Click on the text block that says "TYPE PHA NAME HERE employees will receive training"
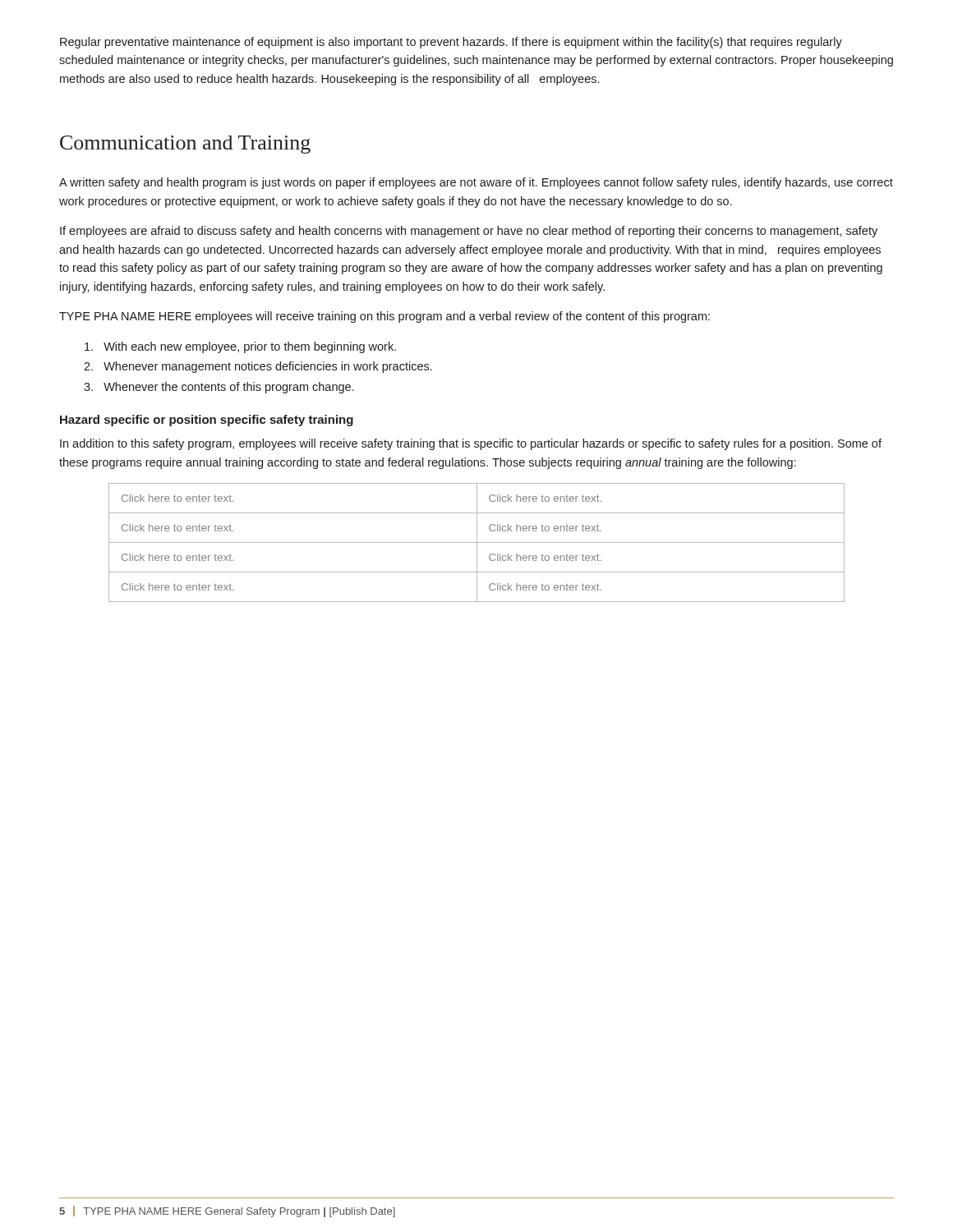Image resolution: width=953 pixels, height=1232 pixels. pyautogui.click(x=385, y=316)
